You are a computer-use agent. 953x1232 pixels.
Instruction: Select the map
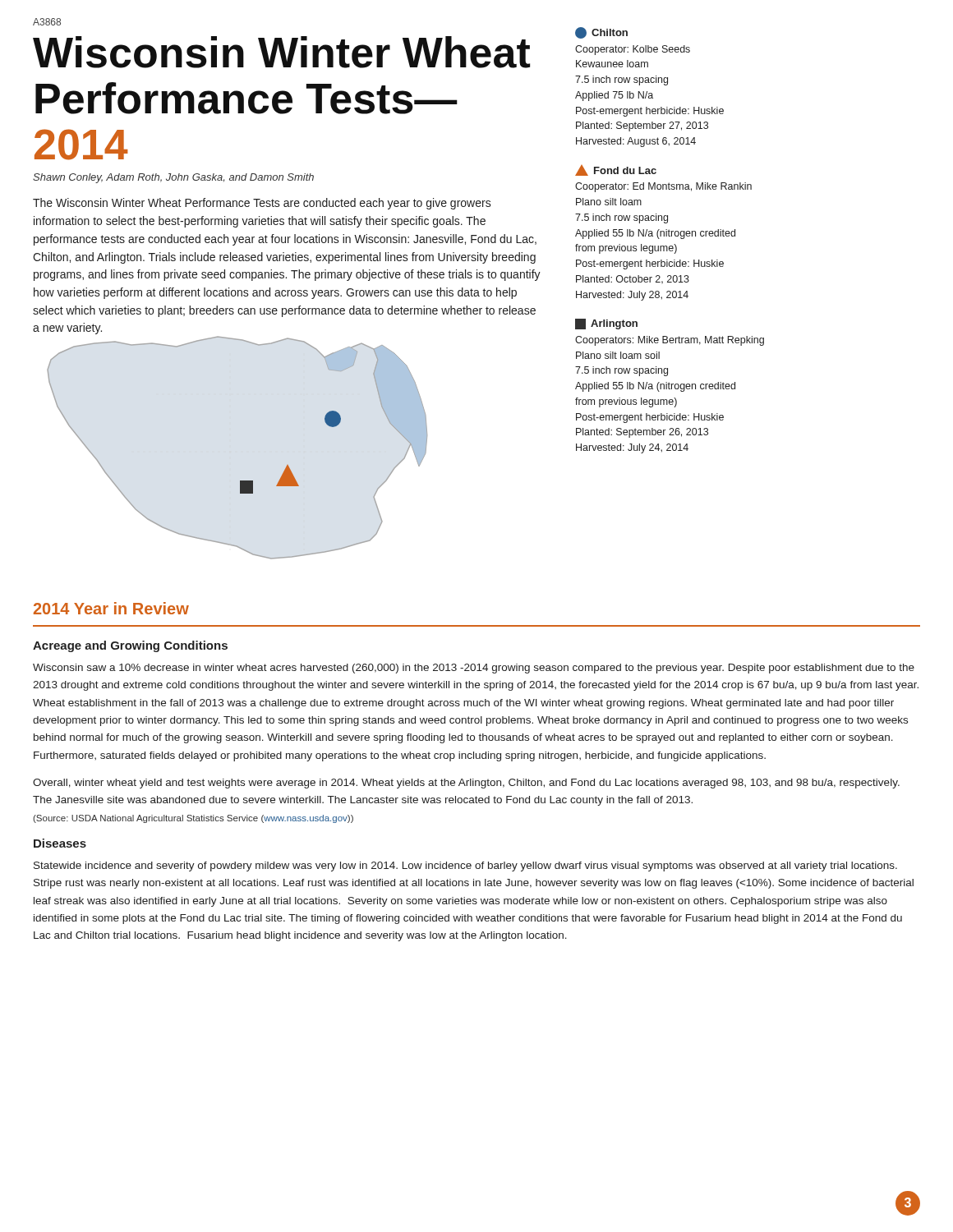point(288,460)
